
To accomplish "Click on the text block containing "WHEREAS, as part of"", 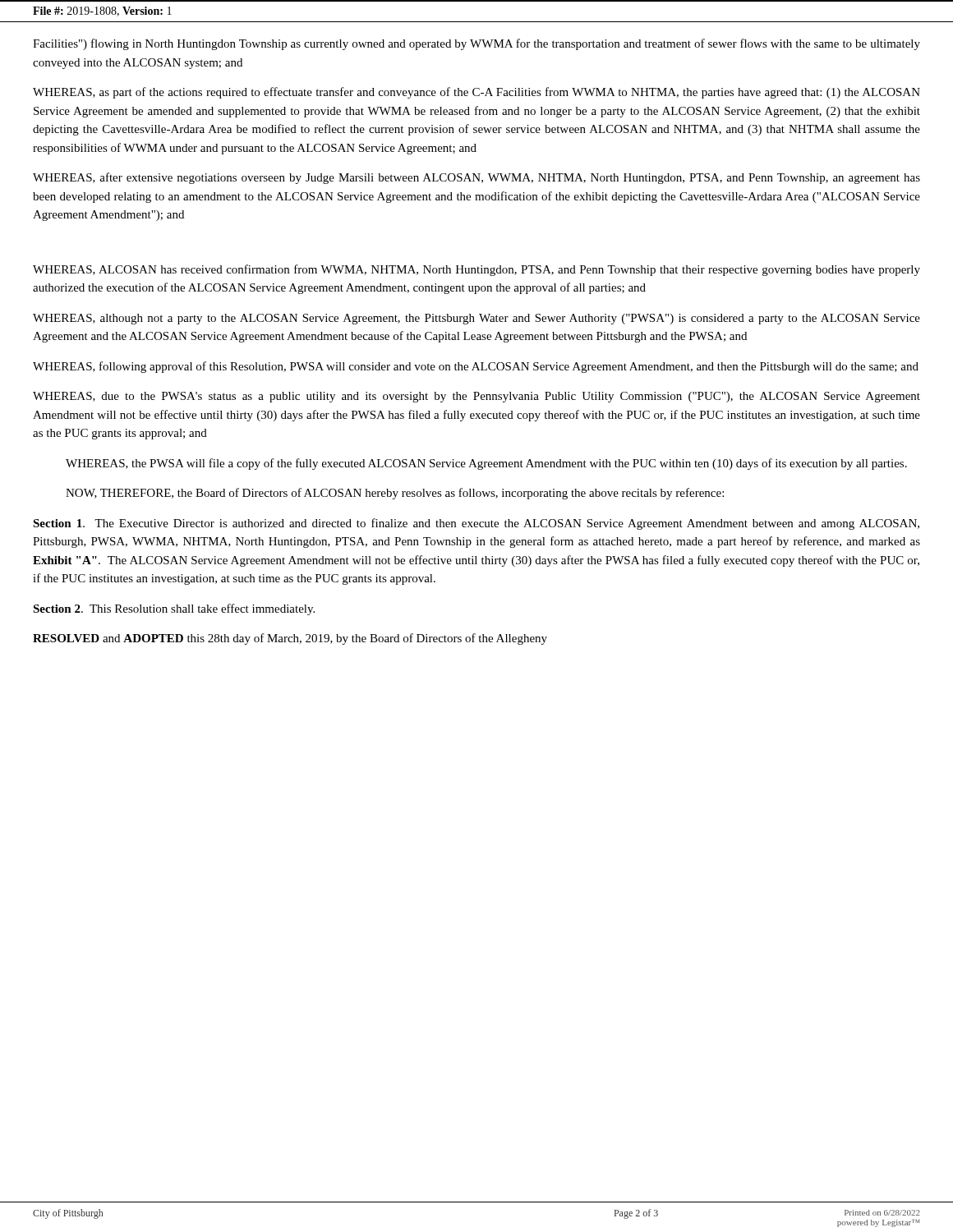I will point(476,120).
